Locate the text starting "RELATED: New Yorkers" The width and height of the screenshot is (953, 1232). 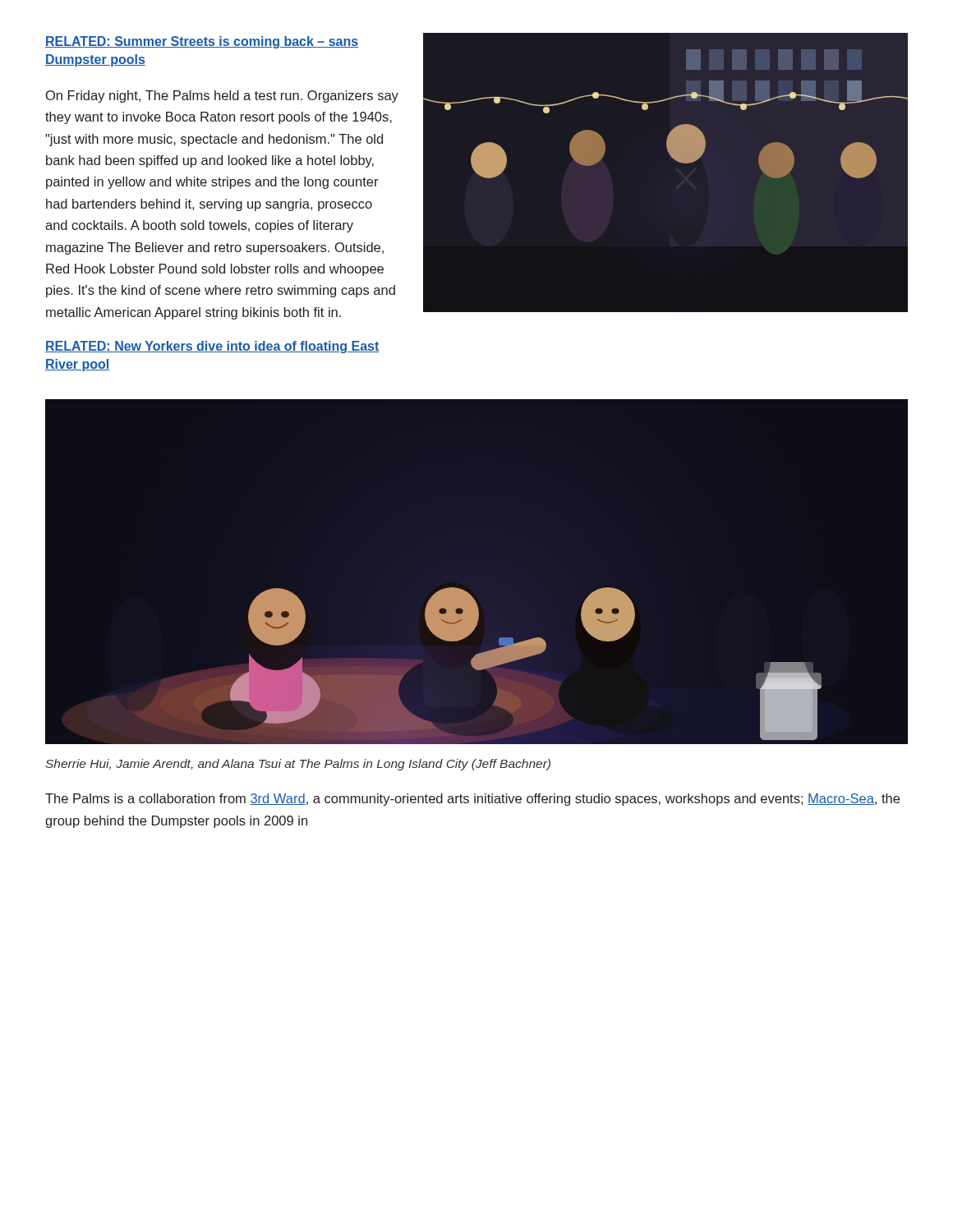click(222, 356)
